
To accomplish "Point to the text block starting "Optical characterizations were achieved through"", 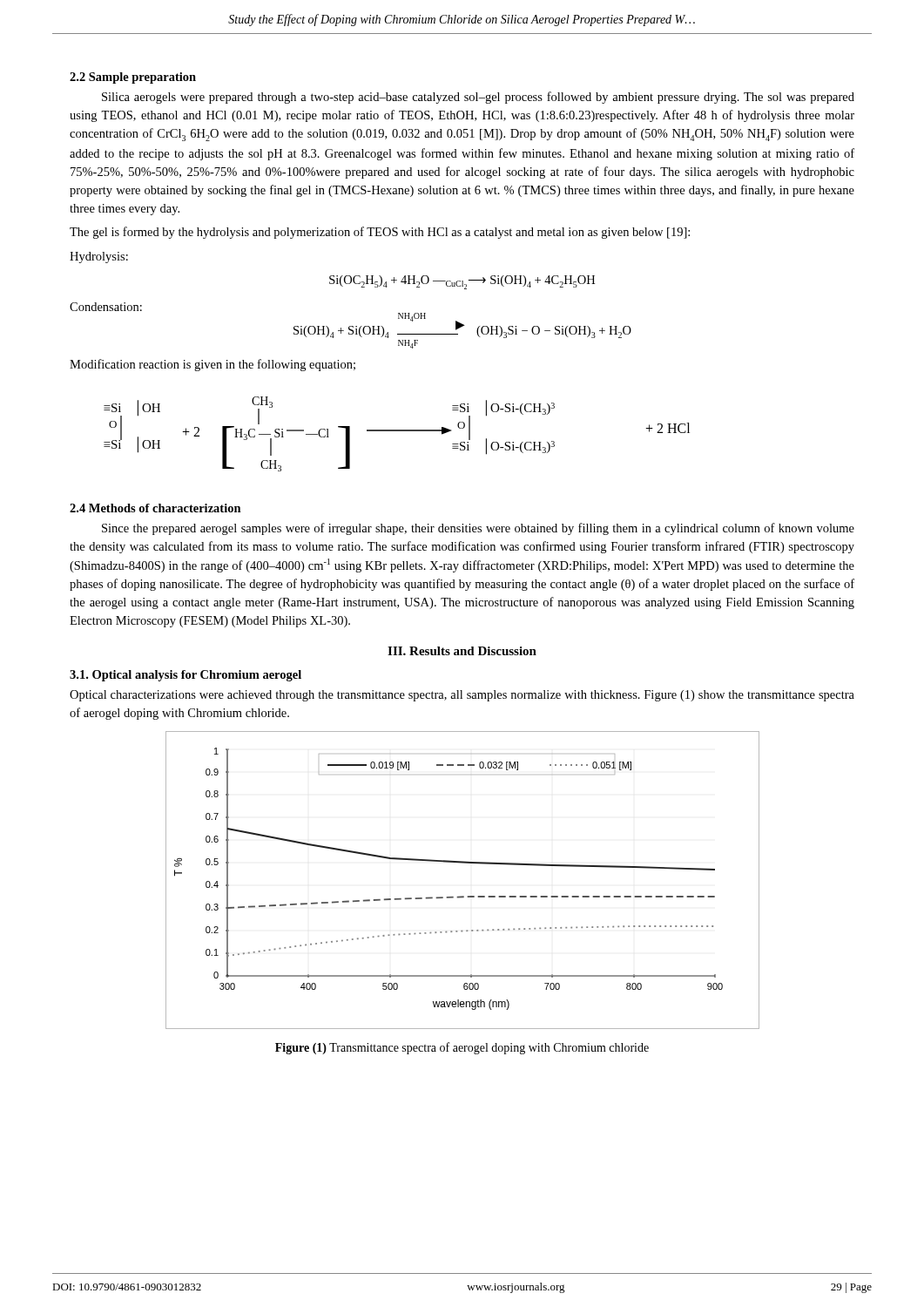I will pyautogui.click(x=462, y=704).
